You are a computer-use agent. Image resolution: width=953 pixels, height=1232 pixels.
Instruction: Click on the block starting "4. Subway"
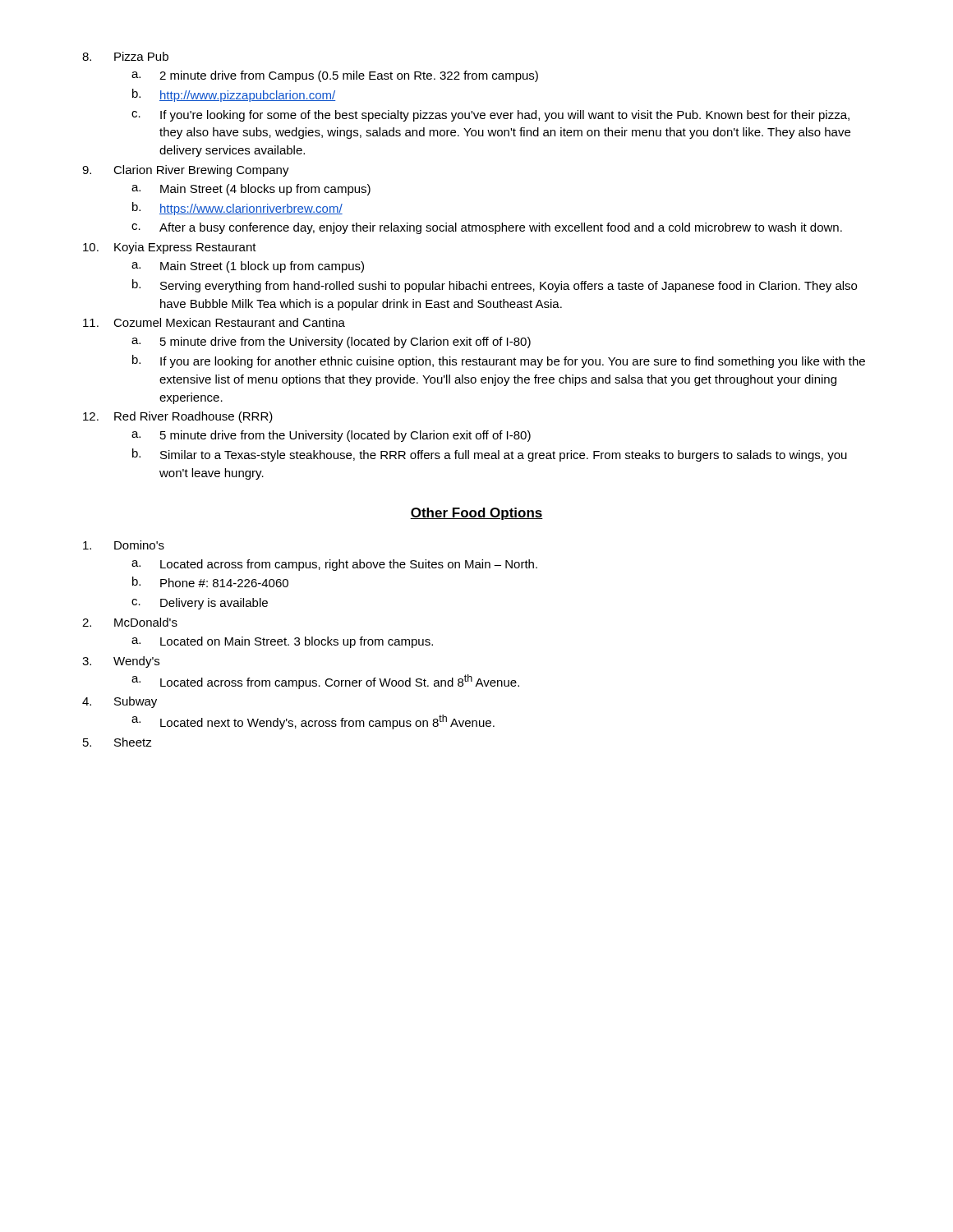pyautogui.click(x=120, y=701)
